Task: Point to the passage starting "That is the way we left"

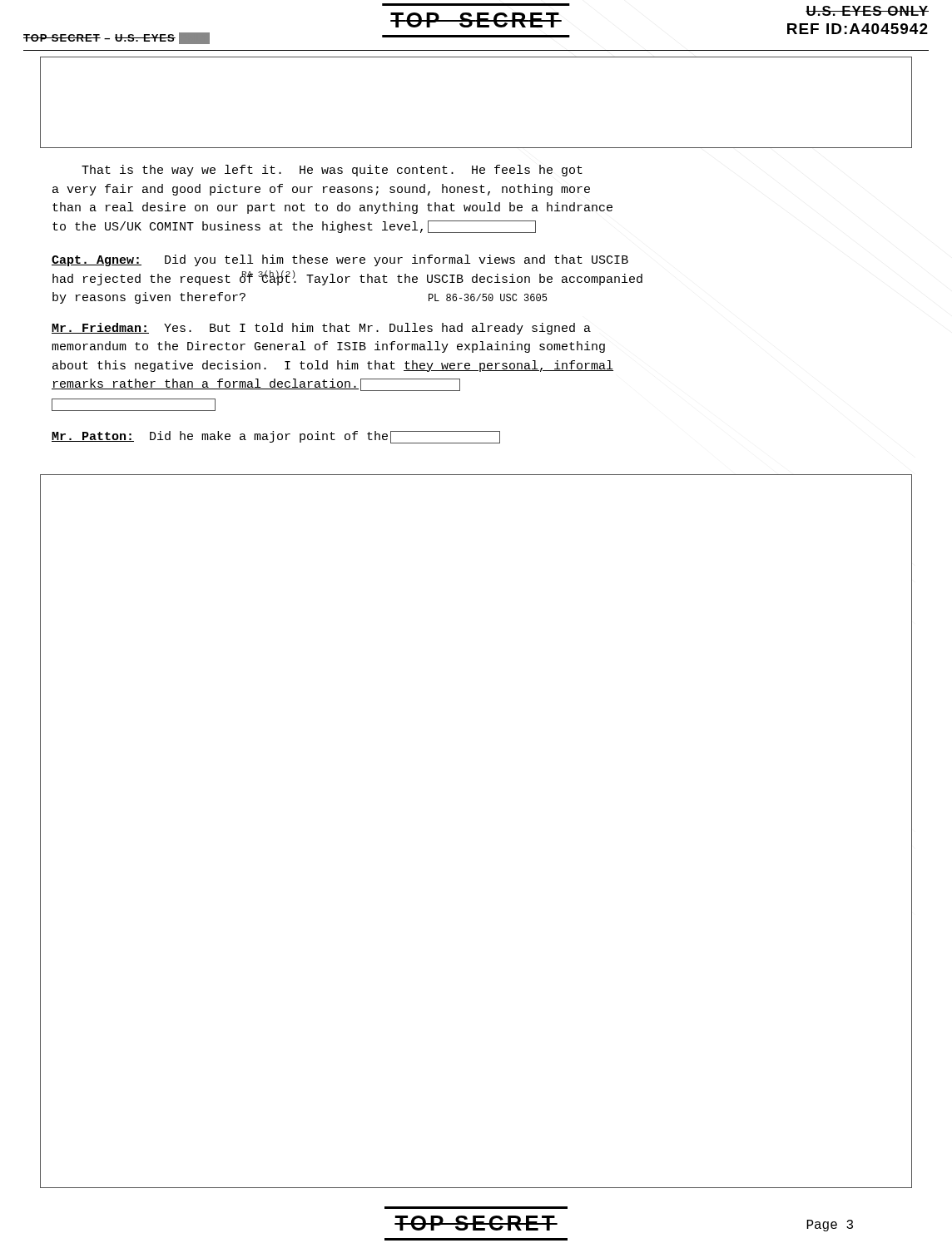Action: pos(332,199)
